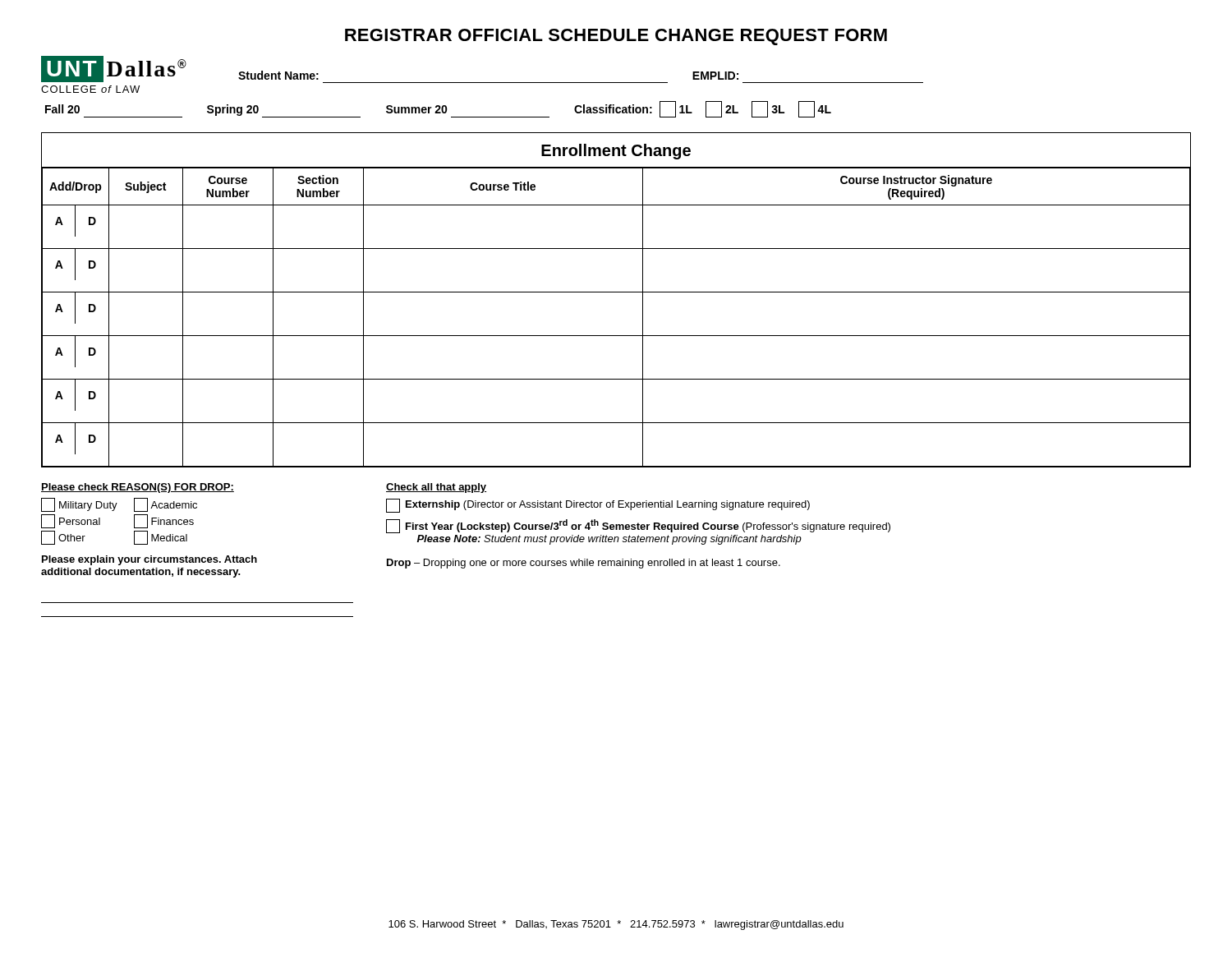Find the text block containing "Check all that apply Externship"
Viewport: 1232px width, 953px height.
click(788, 525)
